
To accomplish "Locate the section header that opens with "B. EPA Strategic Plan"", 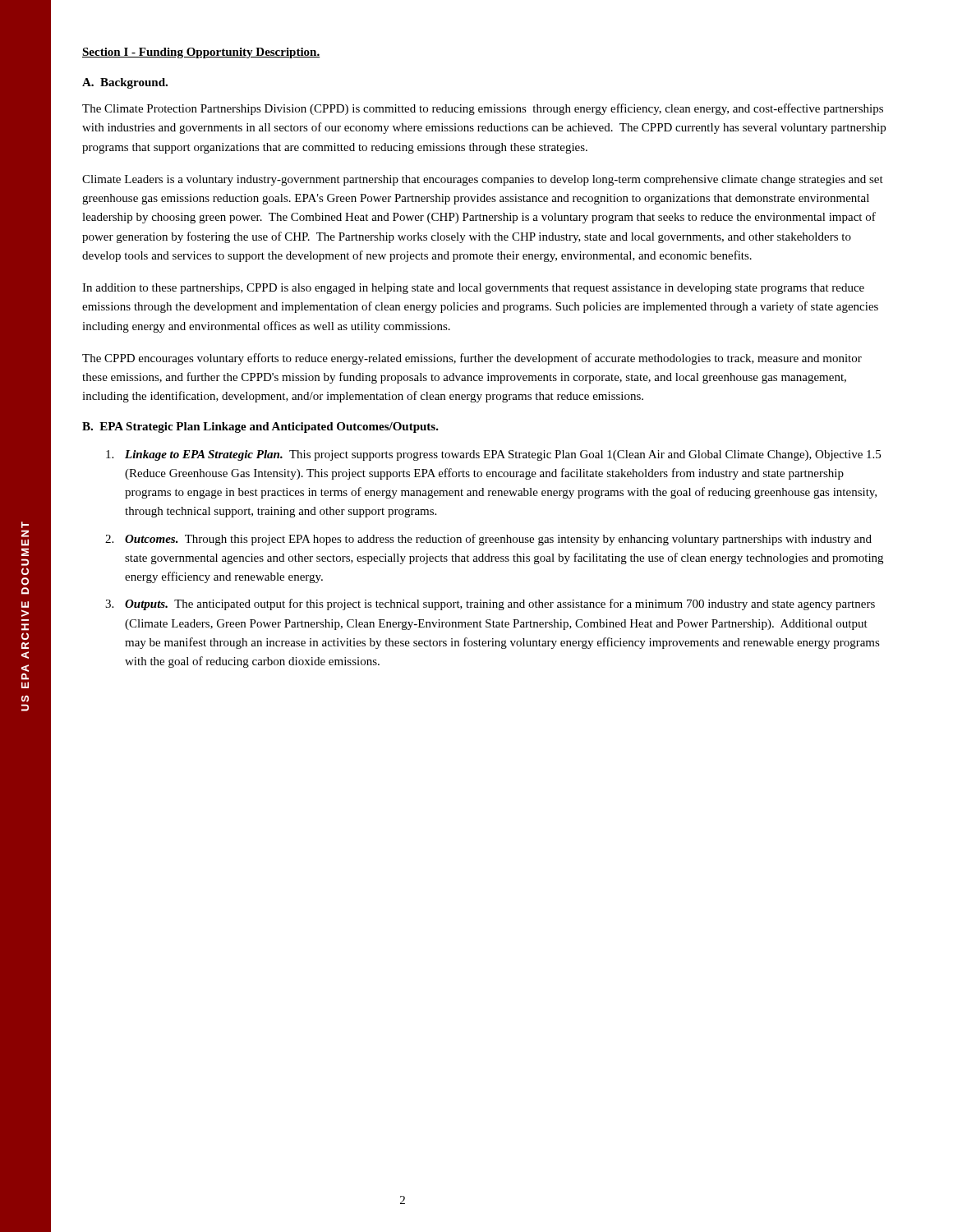I will [x=260, y=426].
